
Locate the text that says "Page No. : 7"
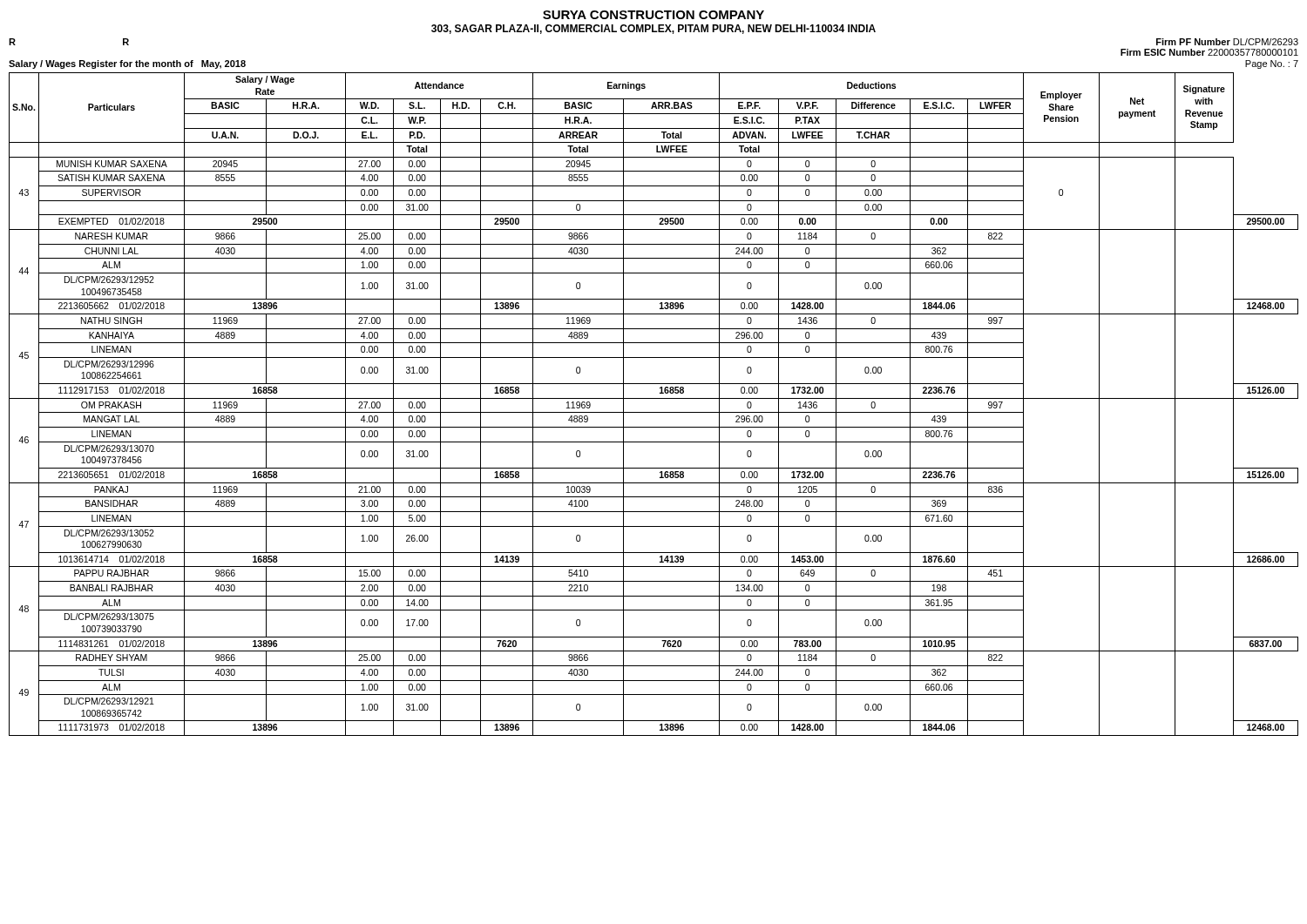(x=1272, y=64)
